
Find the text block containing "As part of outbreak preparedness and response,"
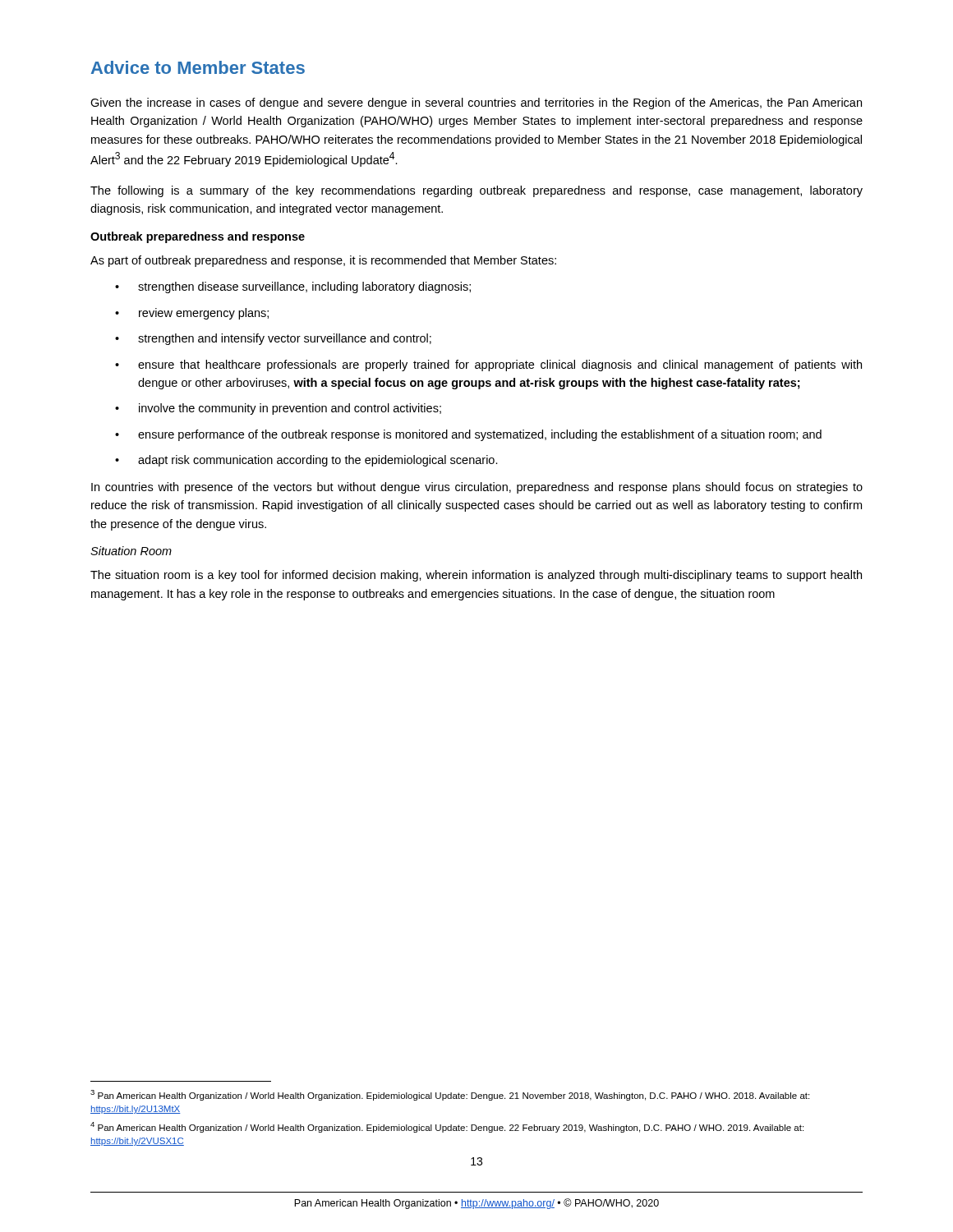[324, 260]
